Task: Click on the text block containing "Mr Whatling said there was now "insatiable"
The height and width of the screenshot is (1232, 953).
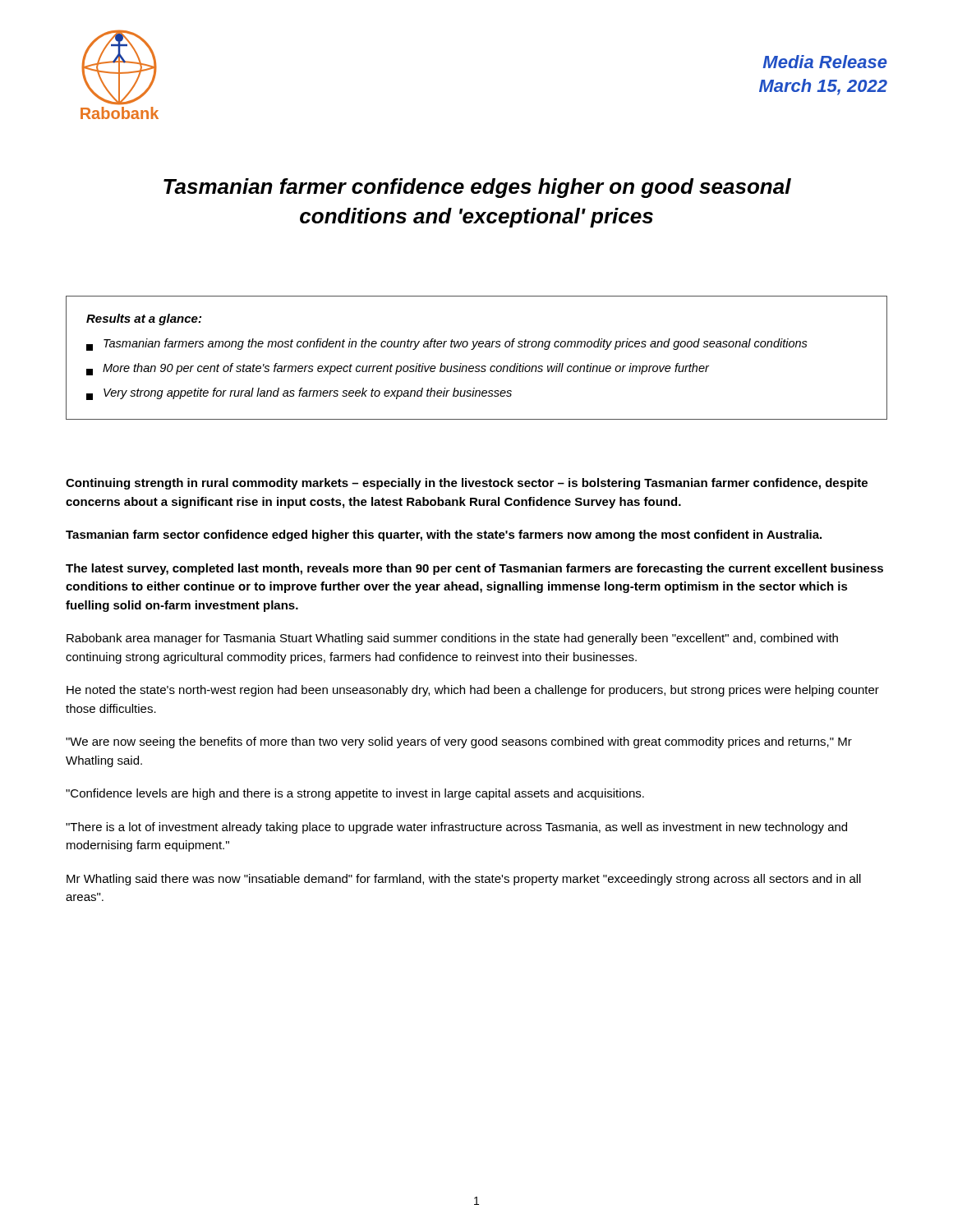Action: [464, 887]
